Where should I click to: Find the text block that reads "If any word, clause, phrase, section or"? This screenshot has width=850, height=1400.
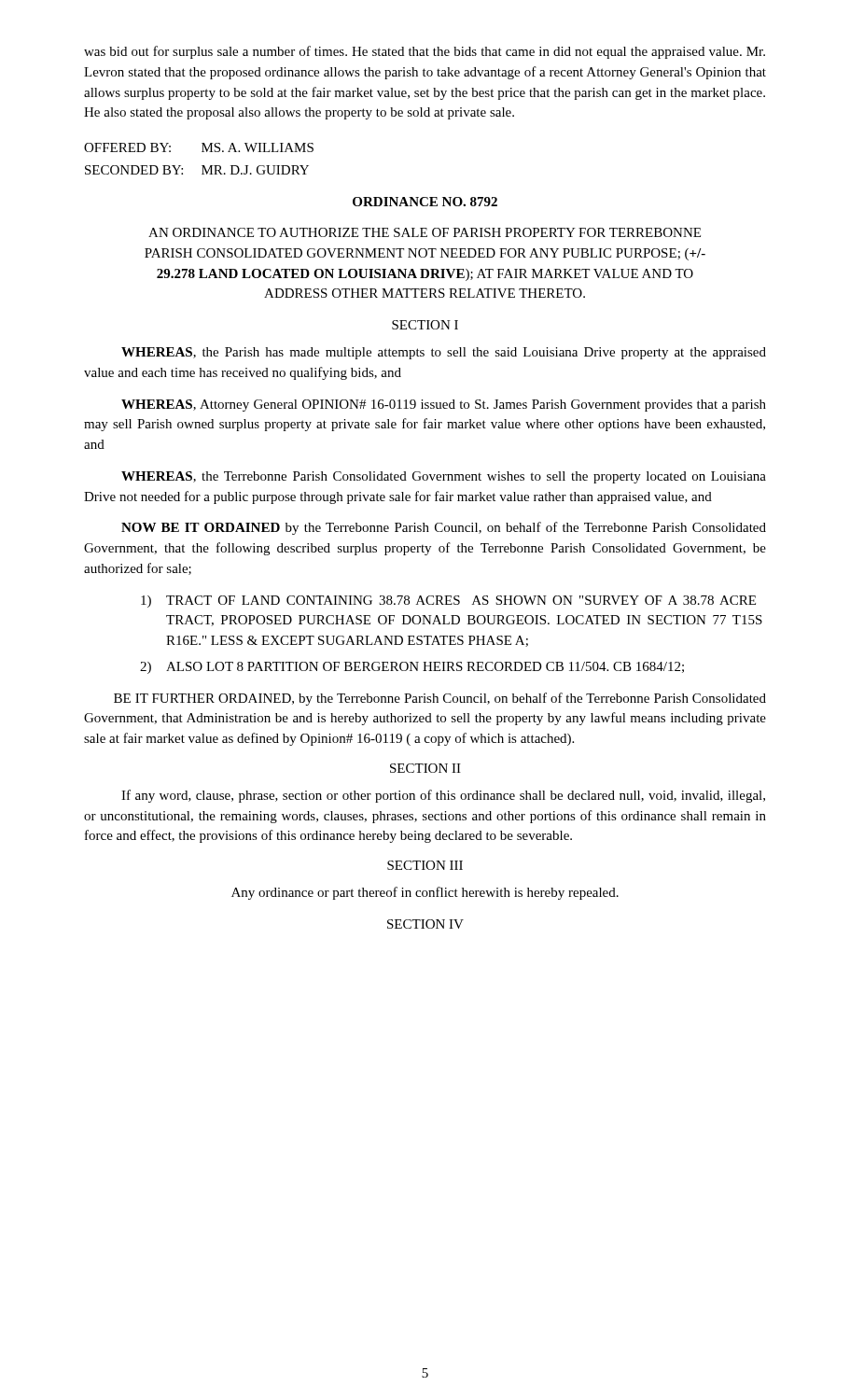click(x=425, y=815)
